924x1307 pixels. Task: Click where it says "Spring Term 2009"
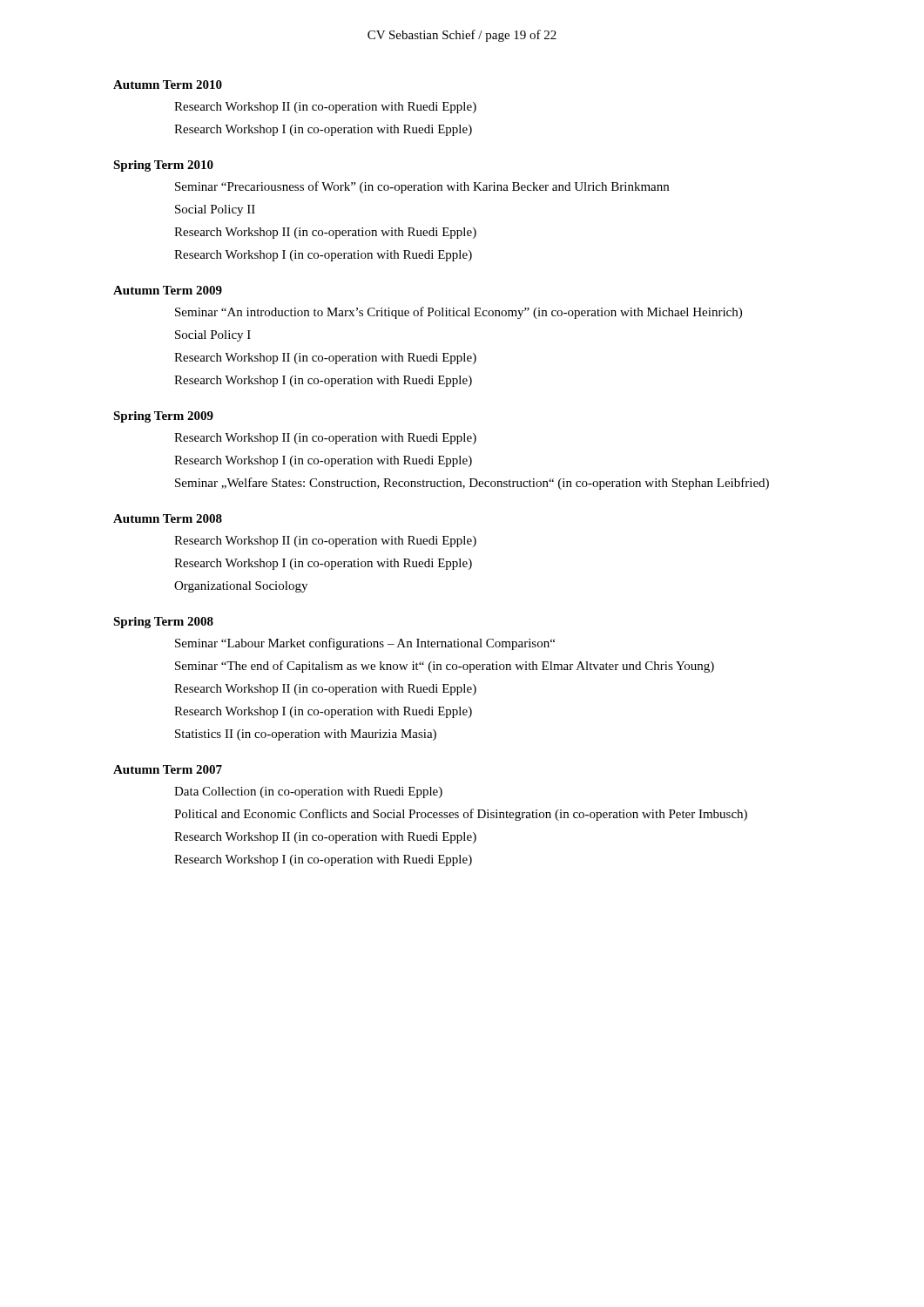pyautogui.click(x=163, y=416)
